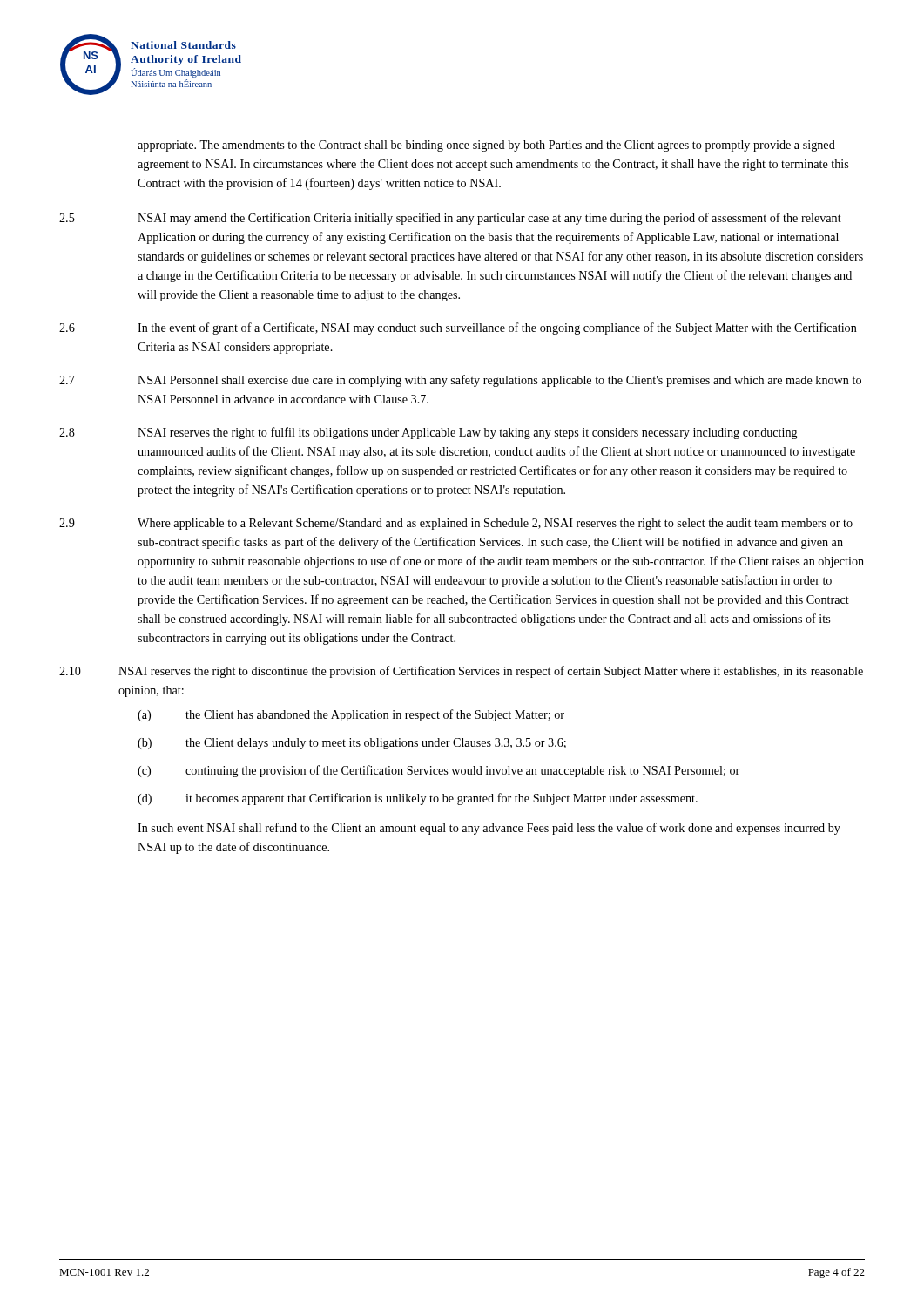Select the passage starting "2.5 NSAI may amend"
924x1307 pixels.
[x=462, y=256]
